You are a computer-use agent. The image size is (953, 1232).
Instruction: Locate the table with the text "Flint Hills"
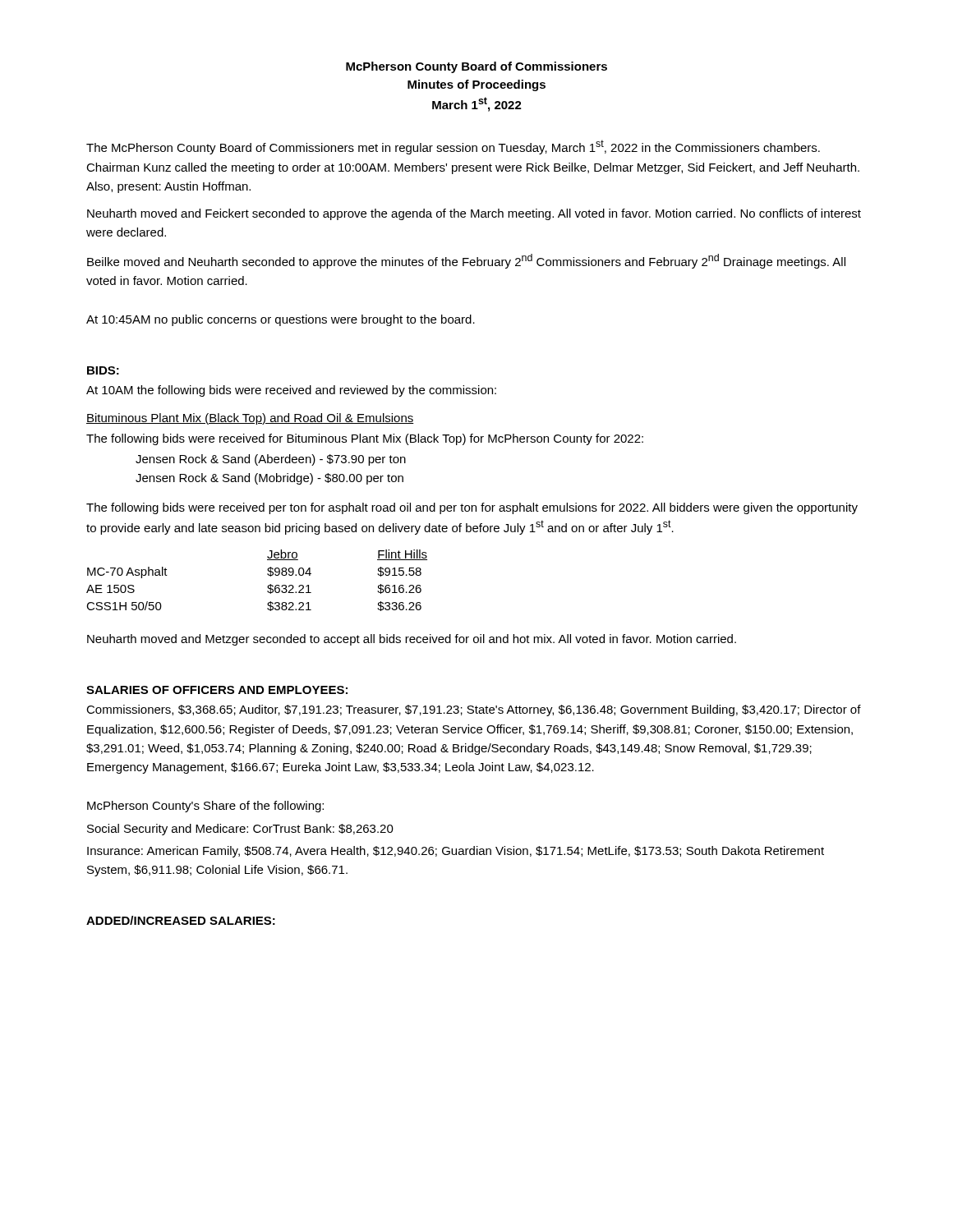tap(476, 580)
